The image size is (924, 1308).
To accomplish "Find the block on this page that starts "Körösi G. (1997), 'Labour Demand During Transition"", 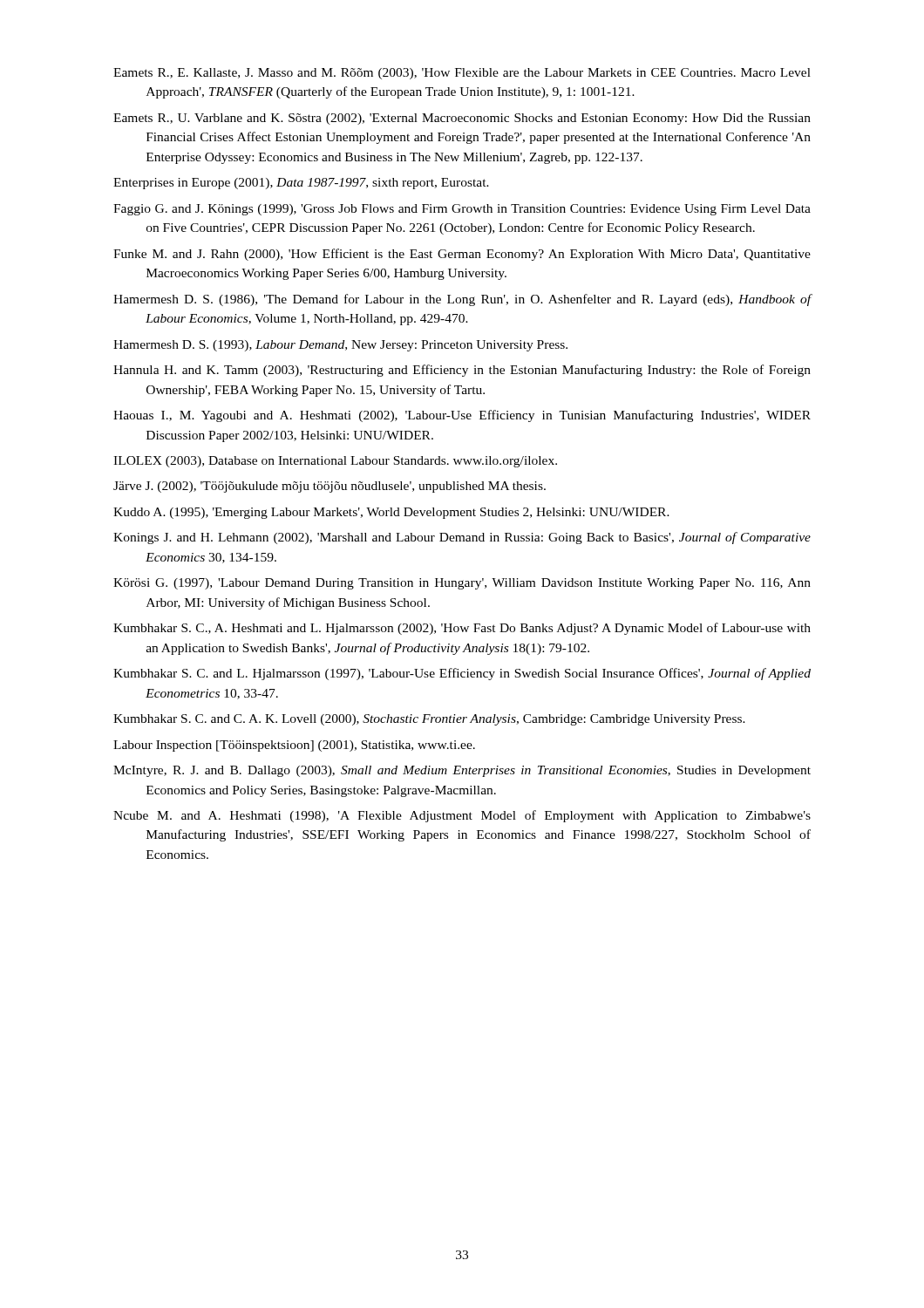I will [x=462, y=592].
